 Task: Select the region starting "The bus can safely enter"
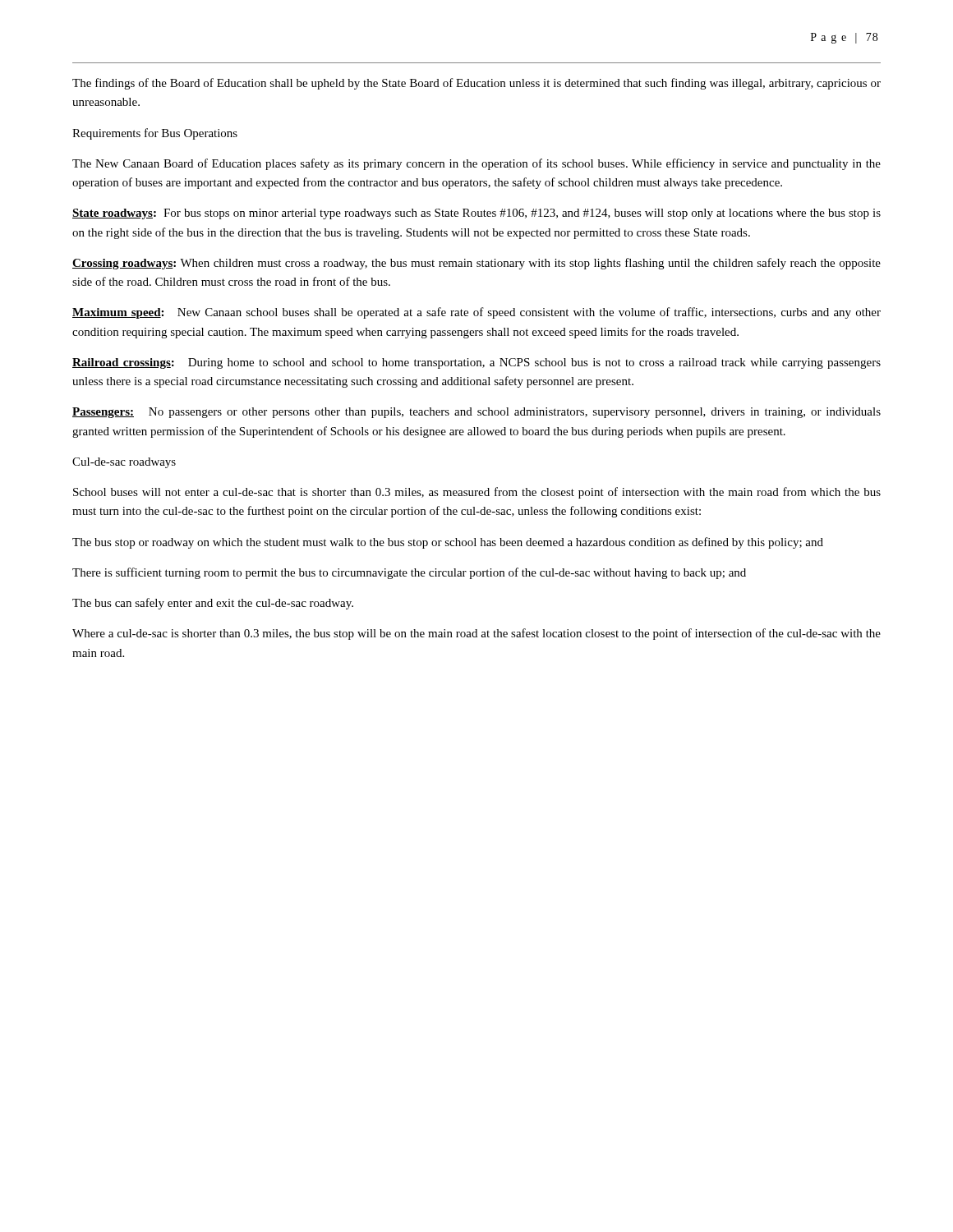[x=213, y=603]
